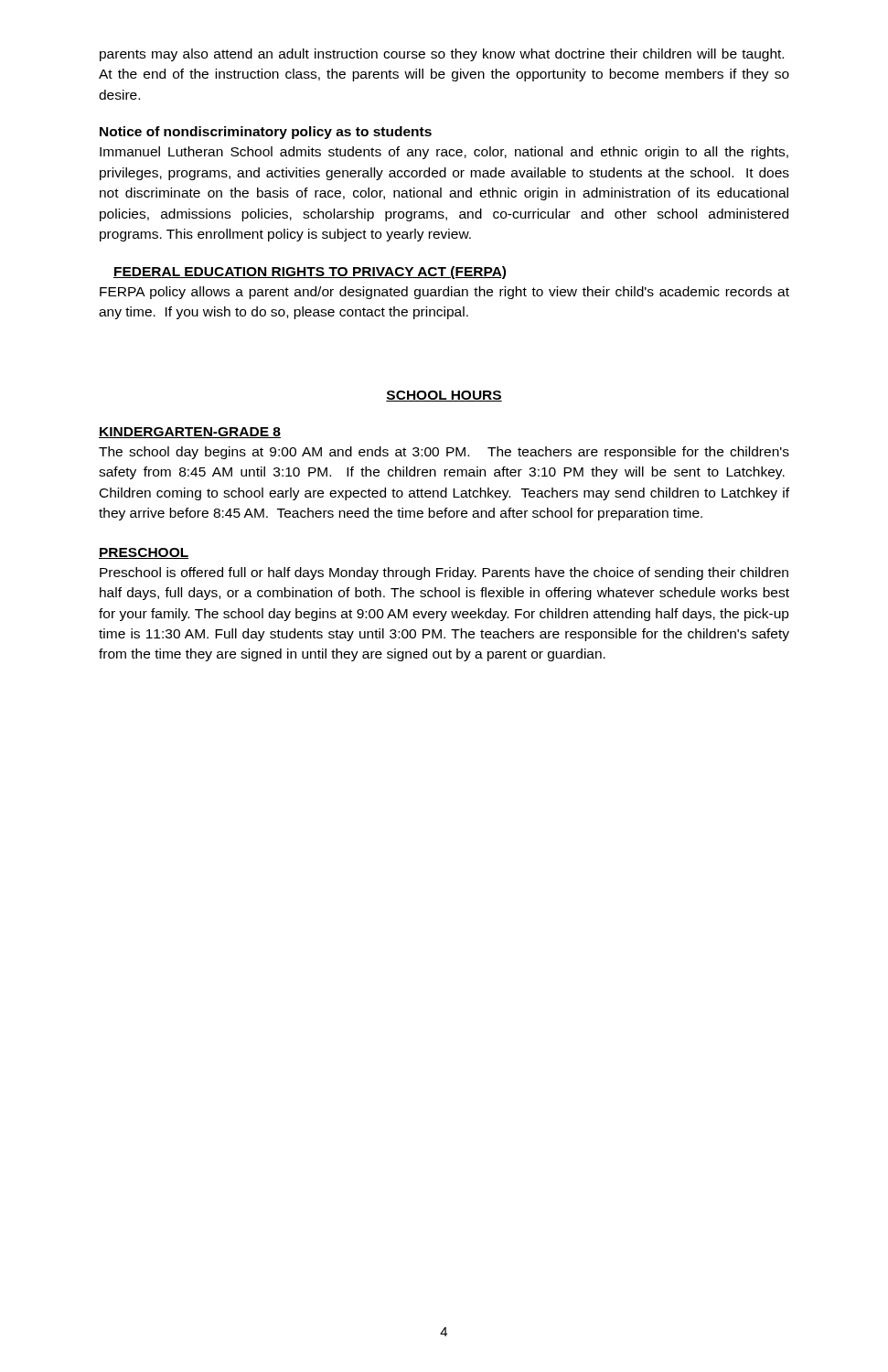Select the text block containing "FERPA policy allows a"

(x=444, y=301)
